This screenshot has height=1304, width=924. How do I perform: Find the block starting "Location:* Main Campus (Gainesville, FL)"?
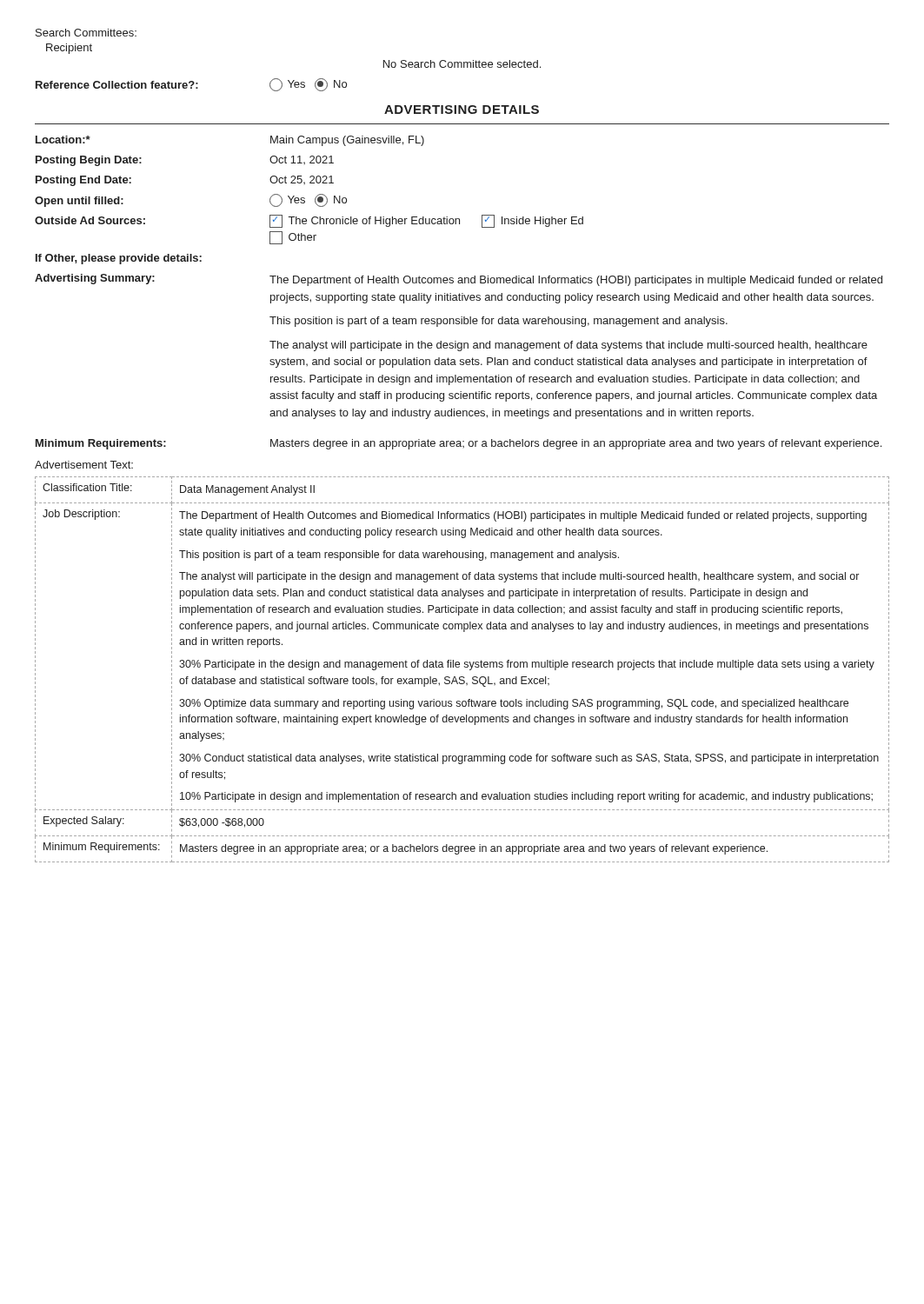(x=55, y=141)
